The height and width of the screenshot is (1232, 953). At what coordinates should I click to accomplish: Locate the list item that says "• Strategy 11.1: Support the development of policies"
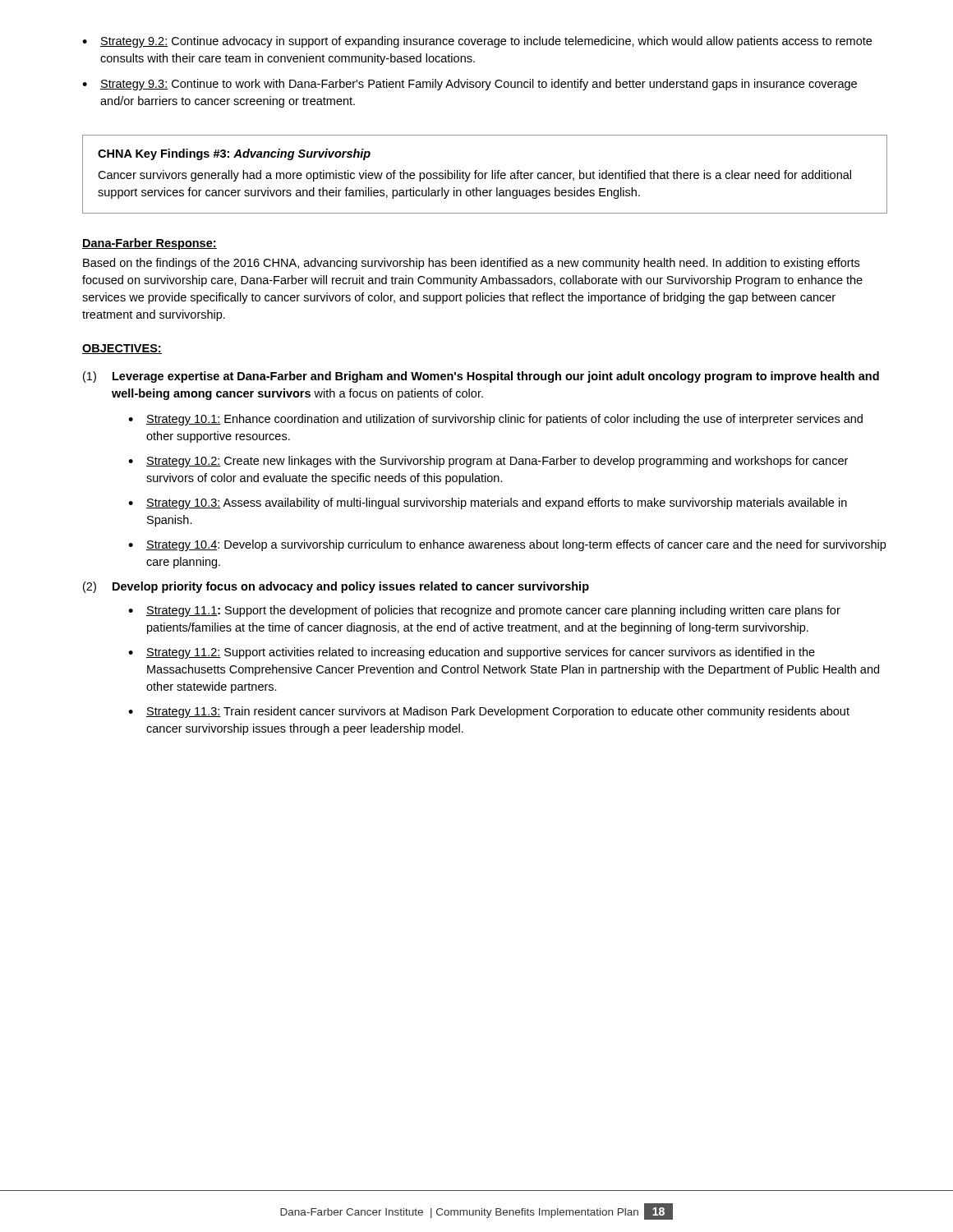[x=508, y=620]
